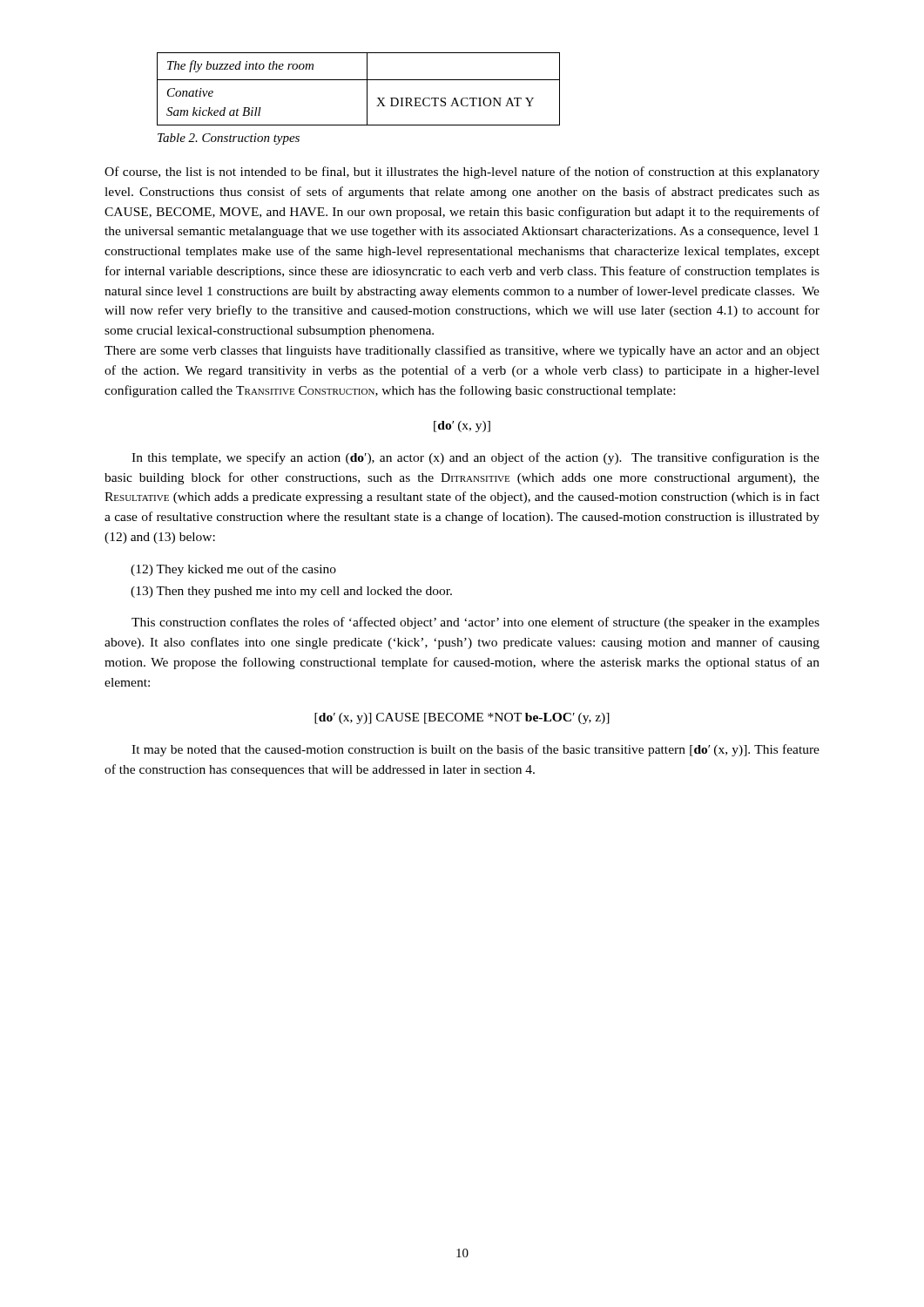Point to "Table 2. Construction types"

[228, 138]
